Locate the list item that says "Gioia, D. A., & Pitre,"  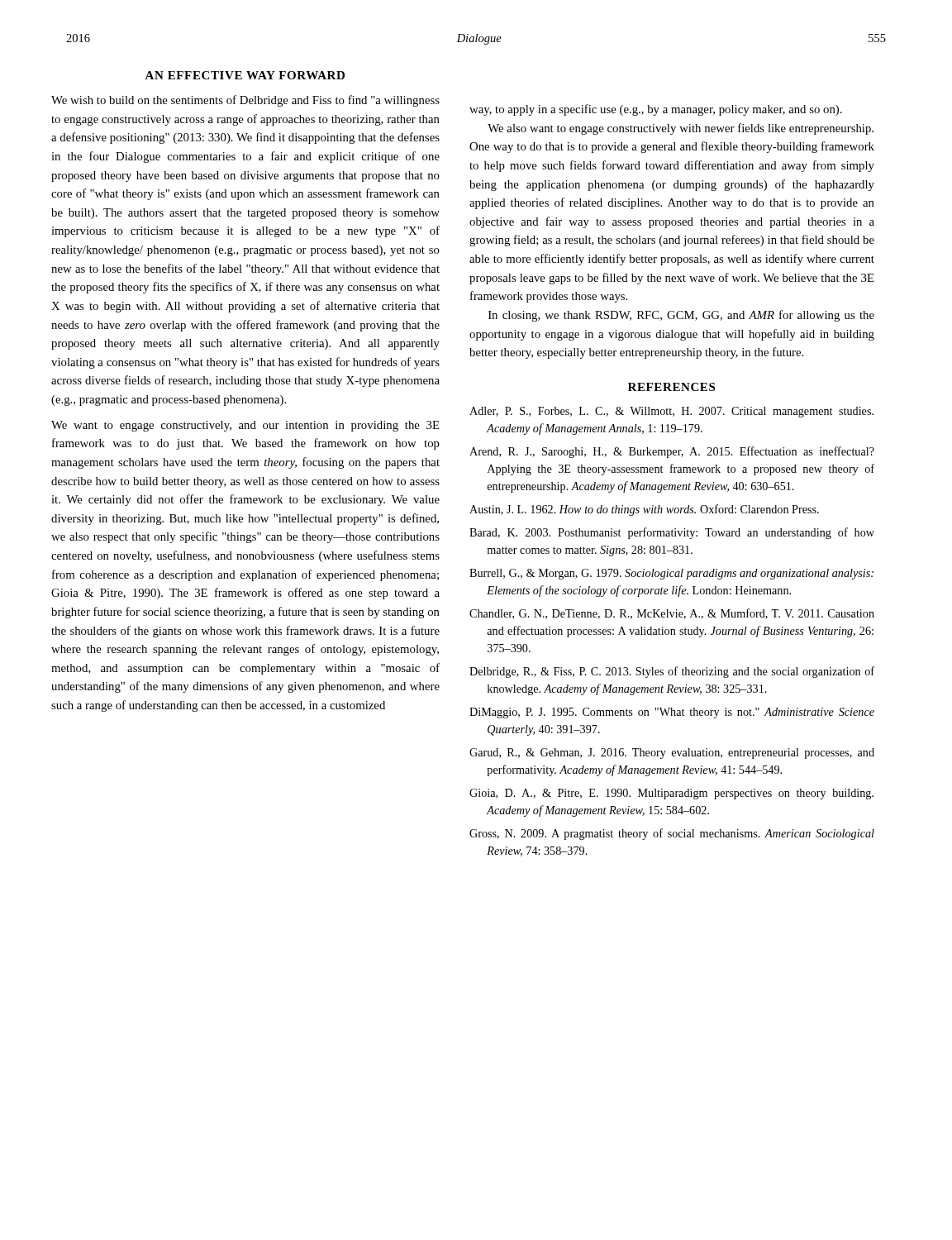(x=672, y=801)
